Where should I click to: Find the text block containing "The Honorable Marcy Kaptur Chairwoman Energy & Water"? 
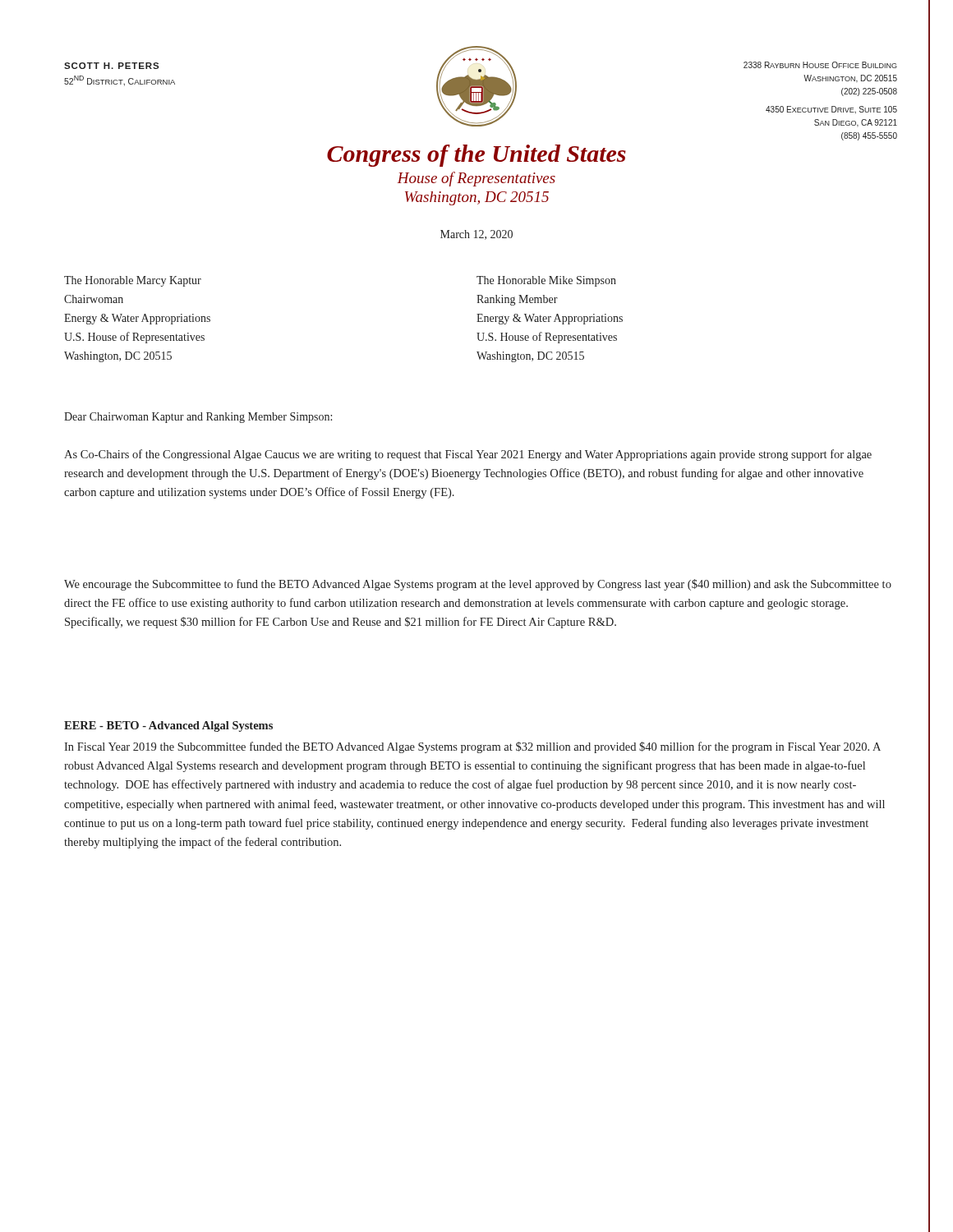point(137,318)
